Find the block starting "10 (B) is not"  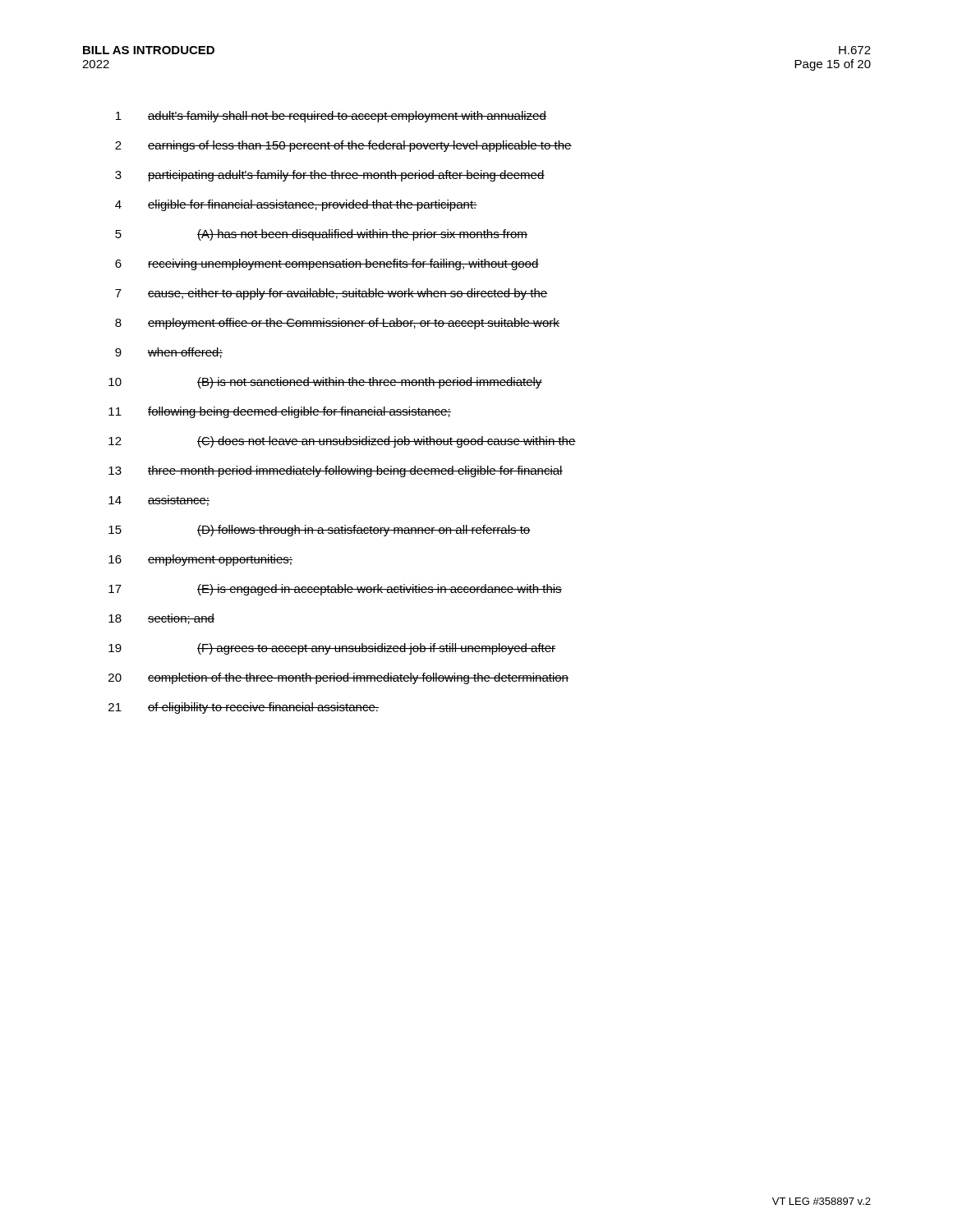click(476, 382)
